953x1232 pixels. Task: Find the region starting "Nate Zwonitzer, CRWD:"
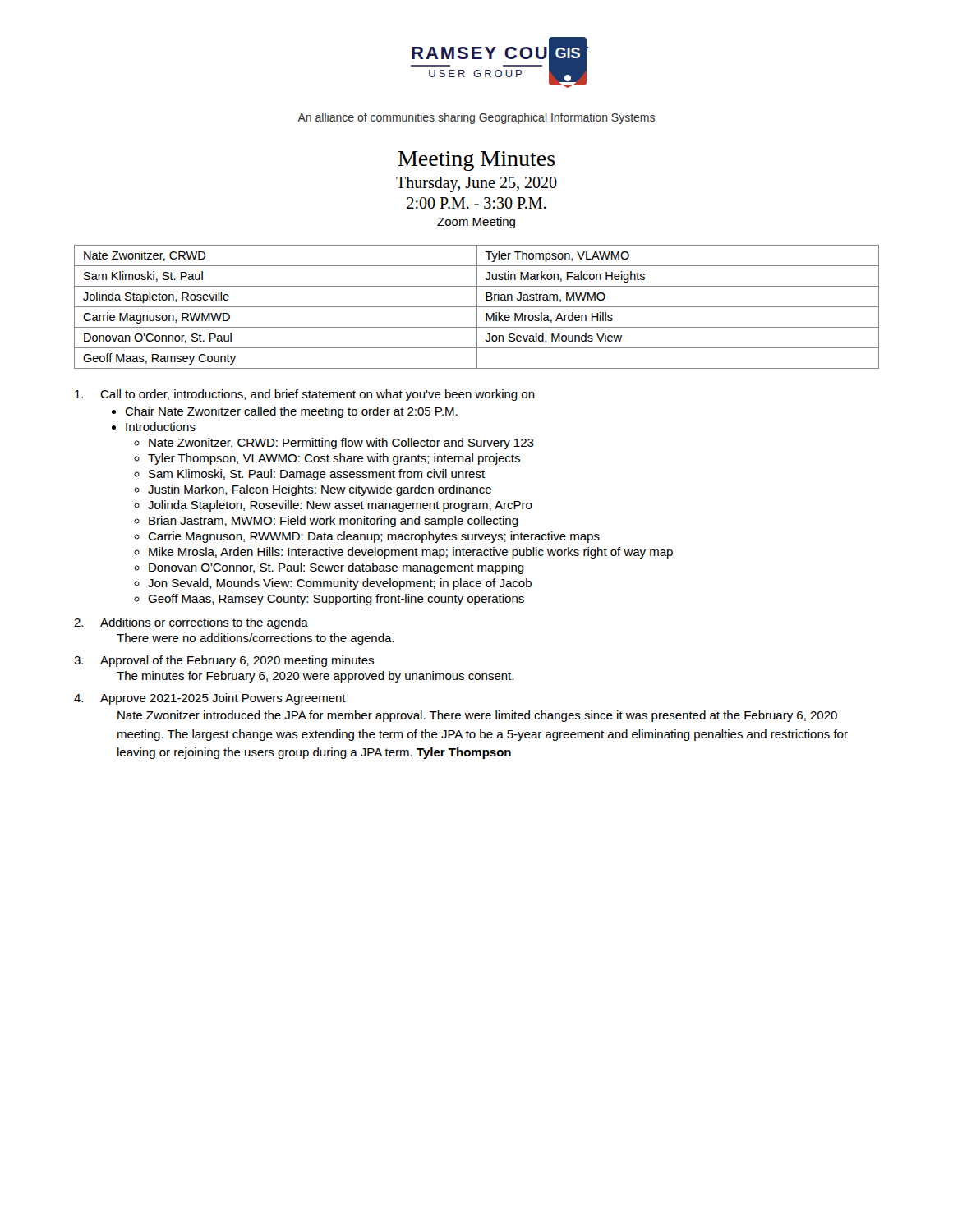(341, 442)
